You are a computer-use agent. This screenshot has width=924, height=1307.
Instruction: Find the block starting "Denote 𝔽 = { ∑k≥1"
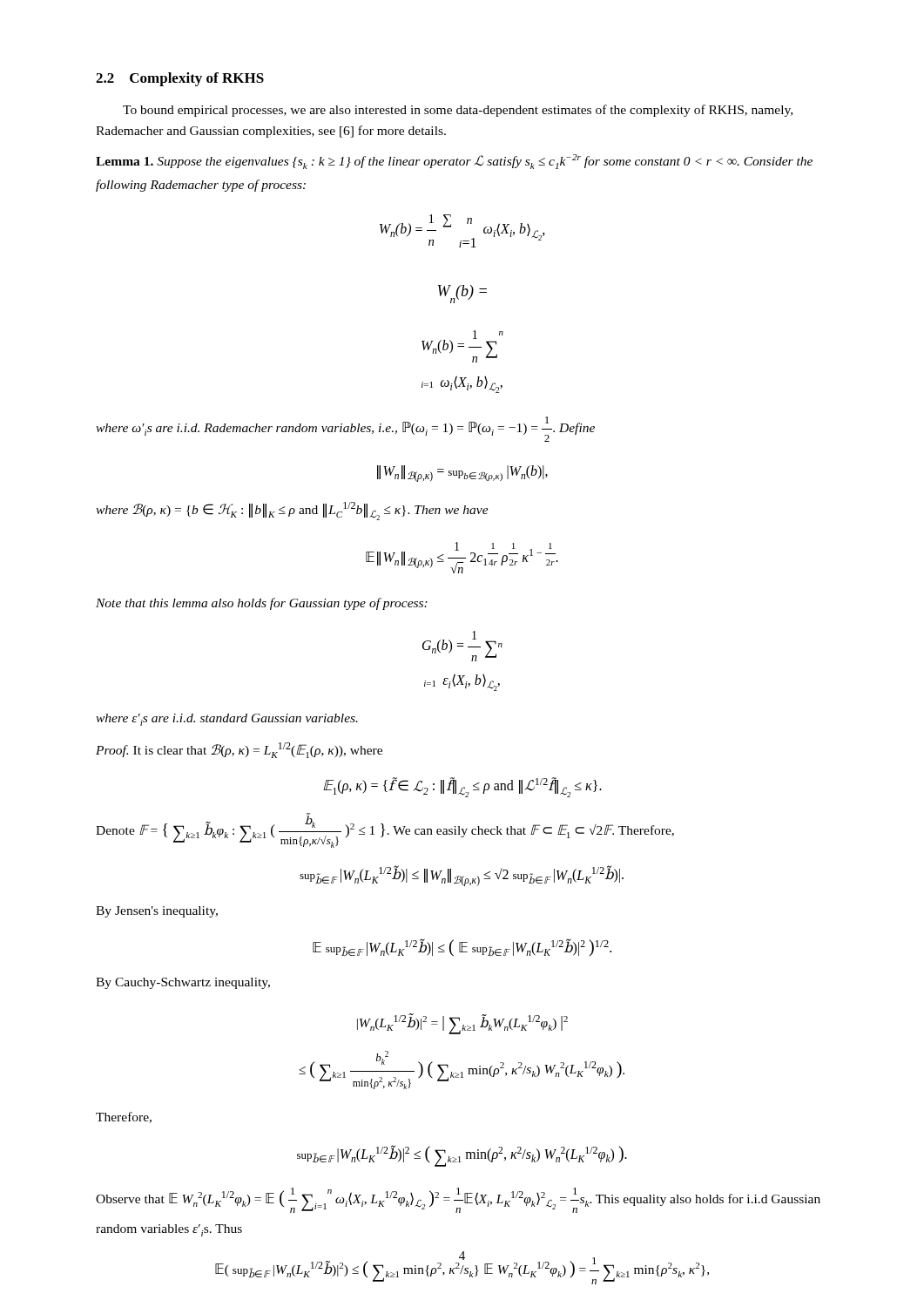[385, 832]
